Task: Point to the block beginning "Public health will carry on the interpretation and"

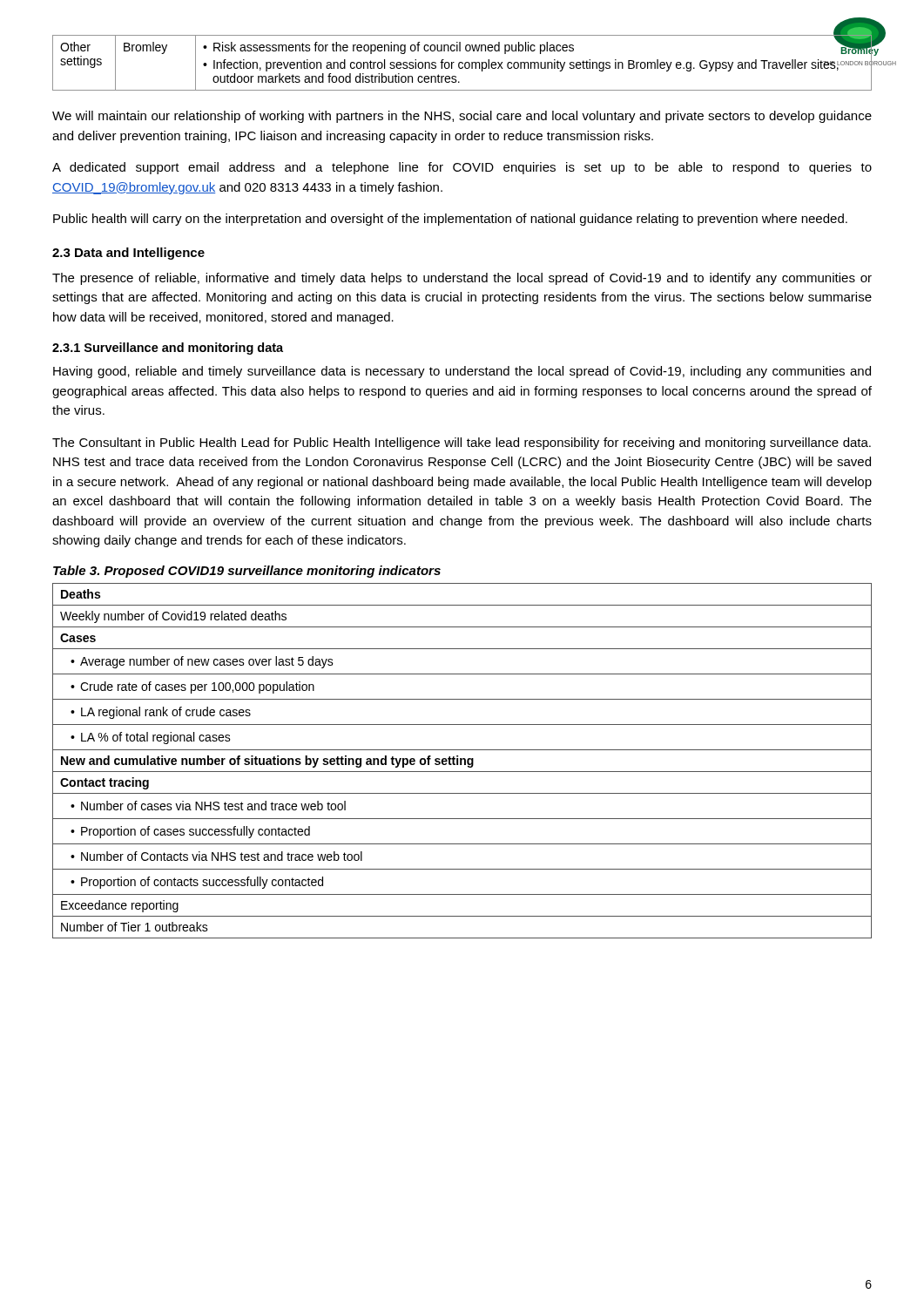Action: (462, 219)
